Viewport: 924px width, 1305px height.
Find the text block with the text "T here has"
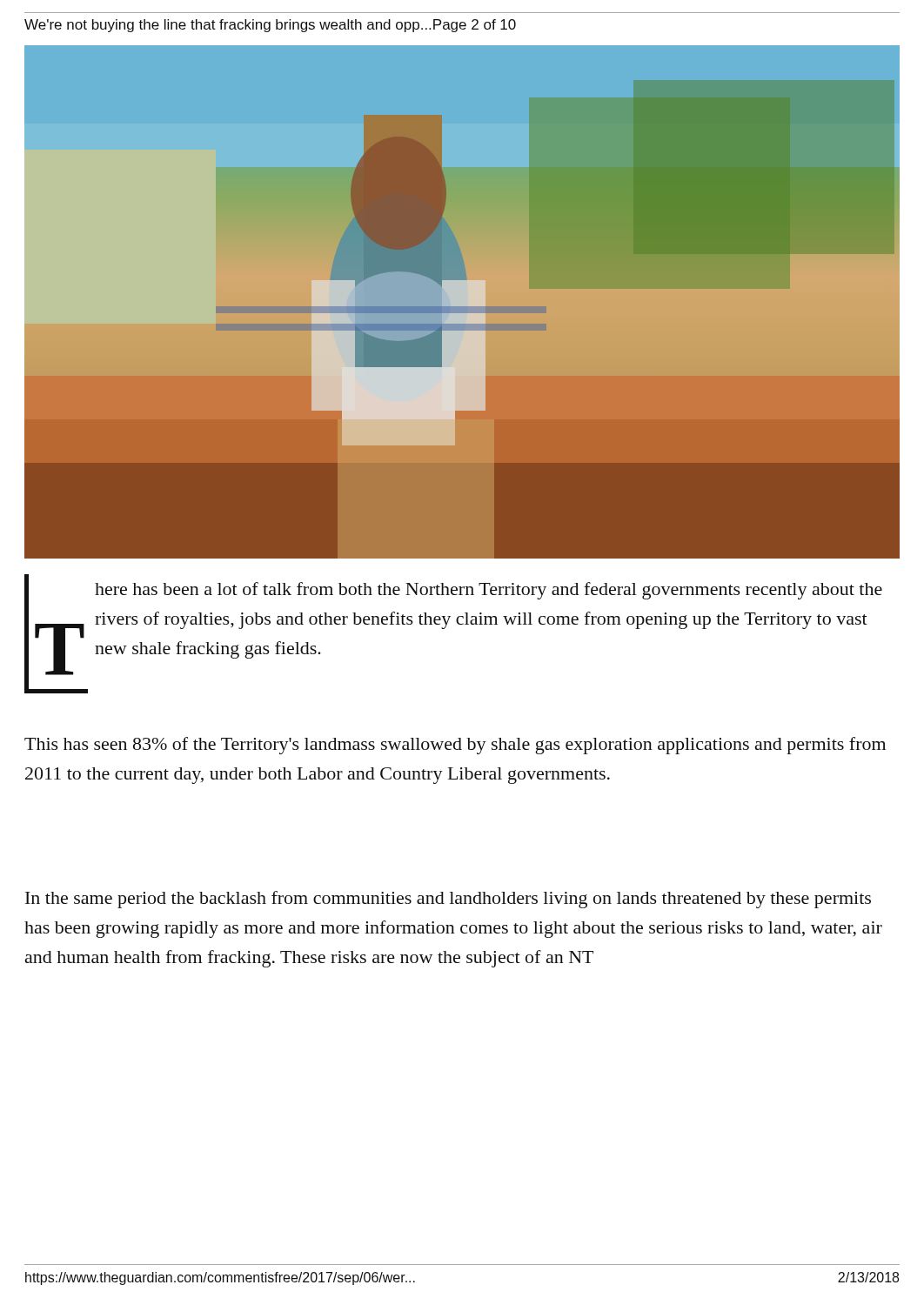tap(462, 633)
